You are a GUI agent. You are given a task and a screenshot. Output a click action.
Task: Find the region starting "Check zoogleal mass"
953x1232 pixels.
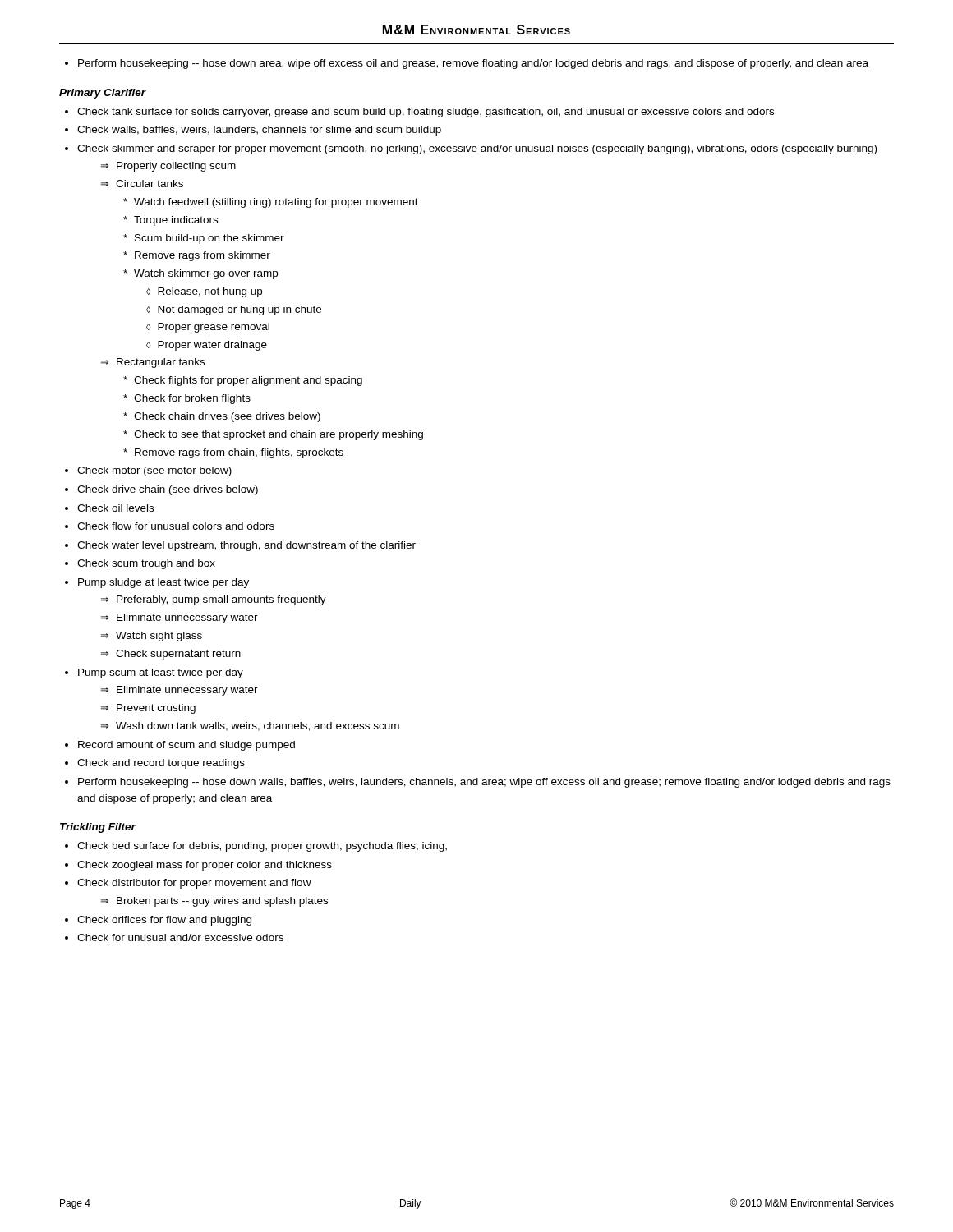pos(198,866)
